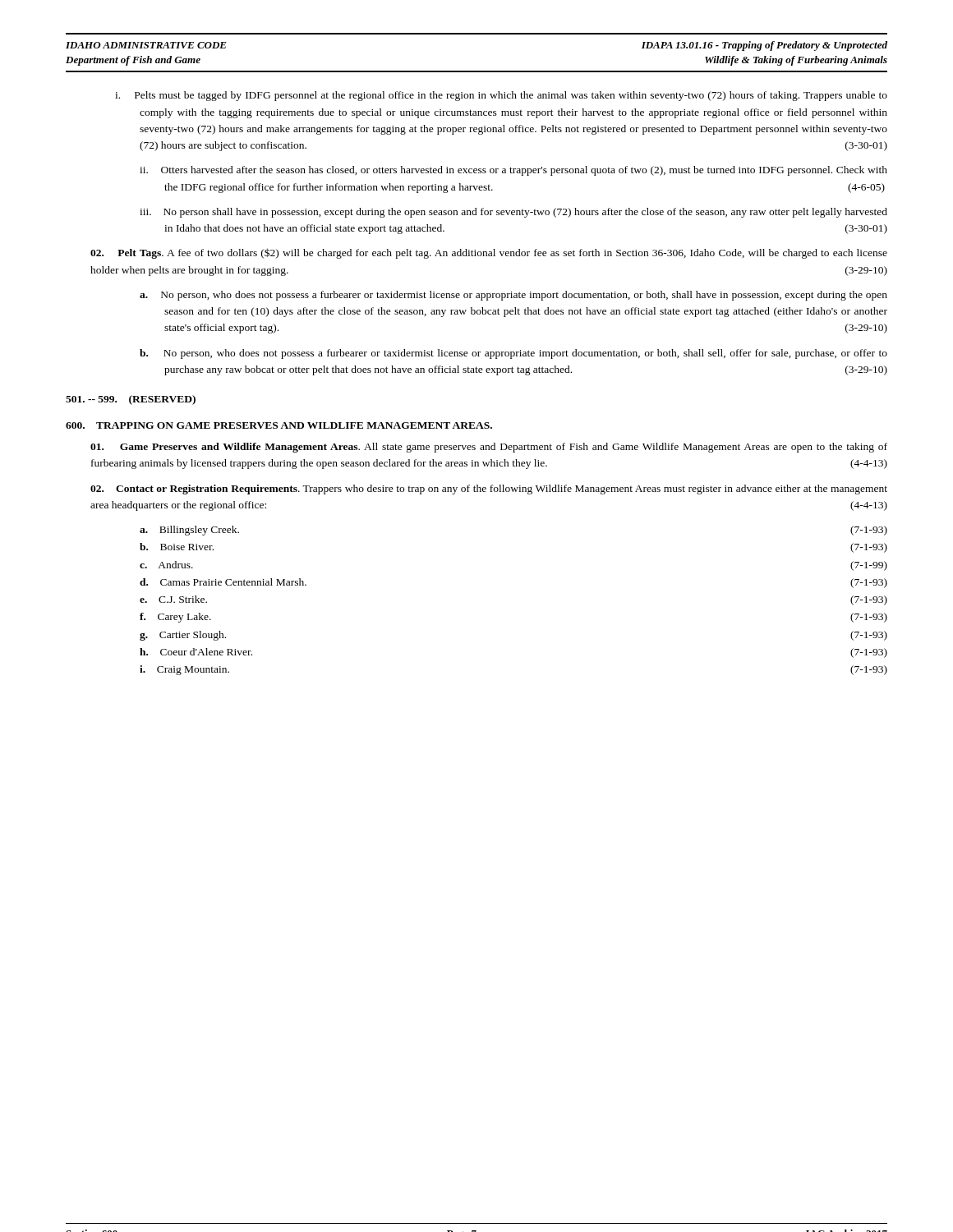Click on the text block with the text "i. Pelts must"

tap(501, 121)
